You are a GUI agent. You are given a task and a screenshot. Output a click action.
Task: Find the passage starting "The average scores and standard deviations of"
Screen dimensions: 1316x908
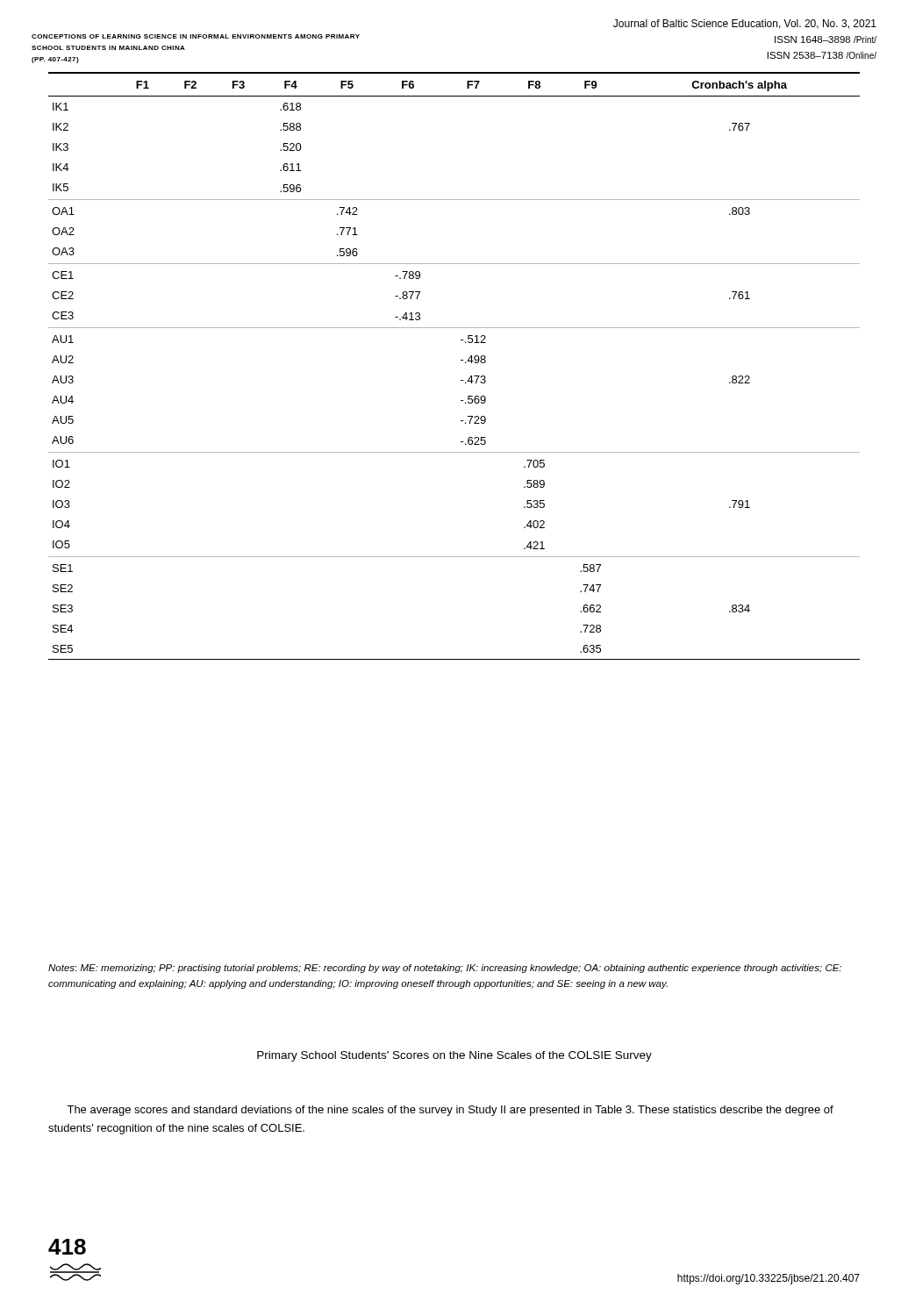(441, 1119)
